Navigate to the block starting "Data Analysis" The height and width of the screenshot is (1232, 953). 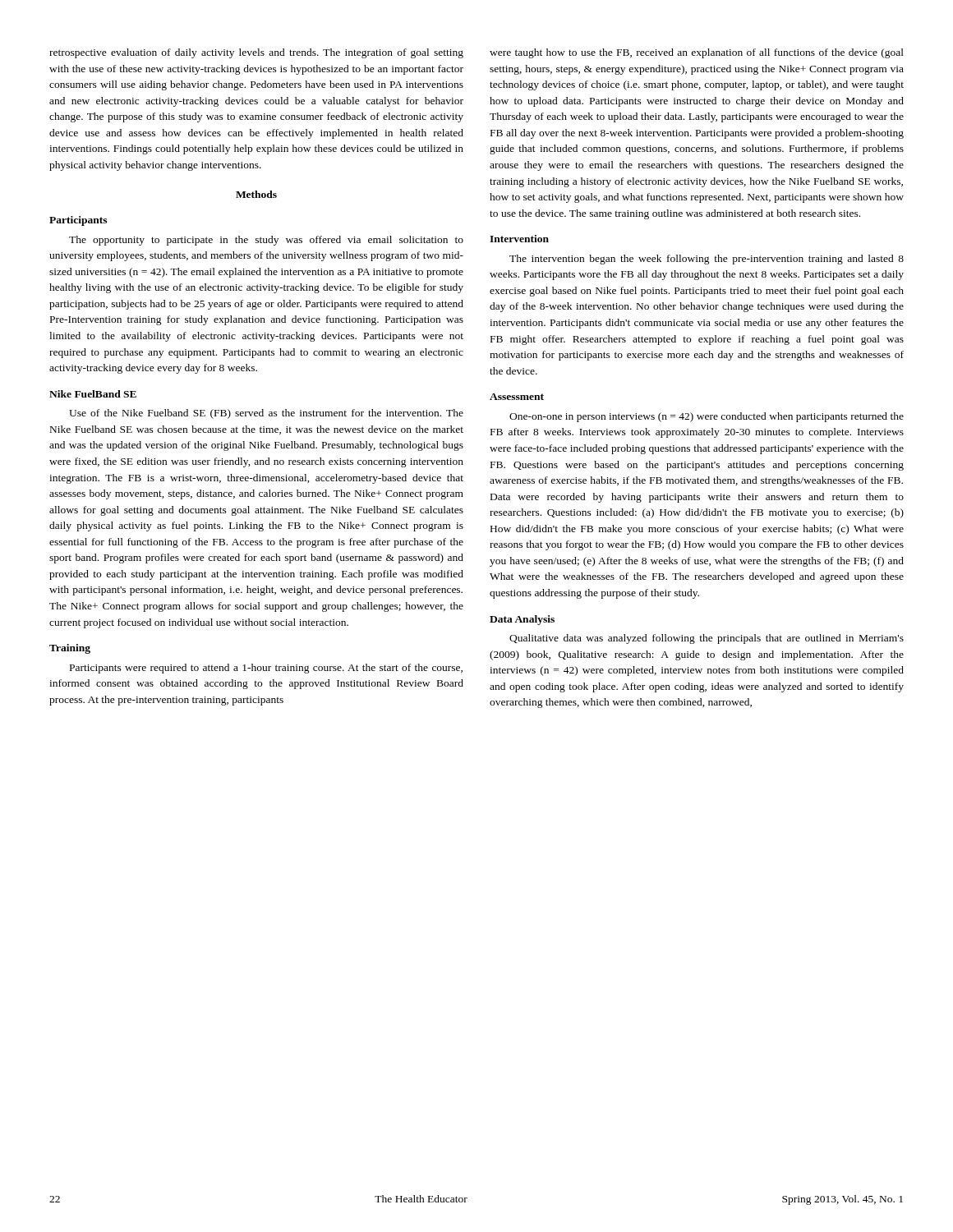click(x=522, y=620)
